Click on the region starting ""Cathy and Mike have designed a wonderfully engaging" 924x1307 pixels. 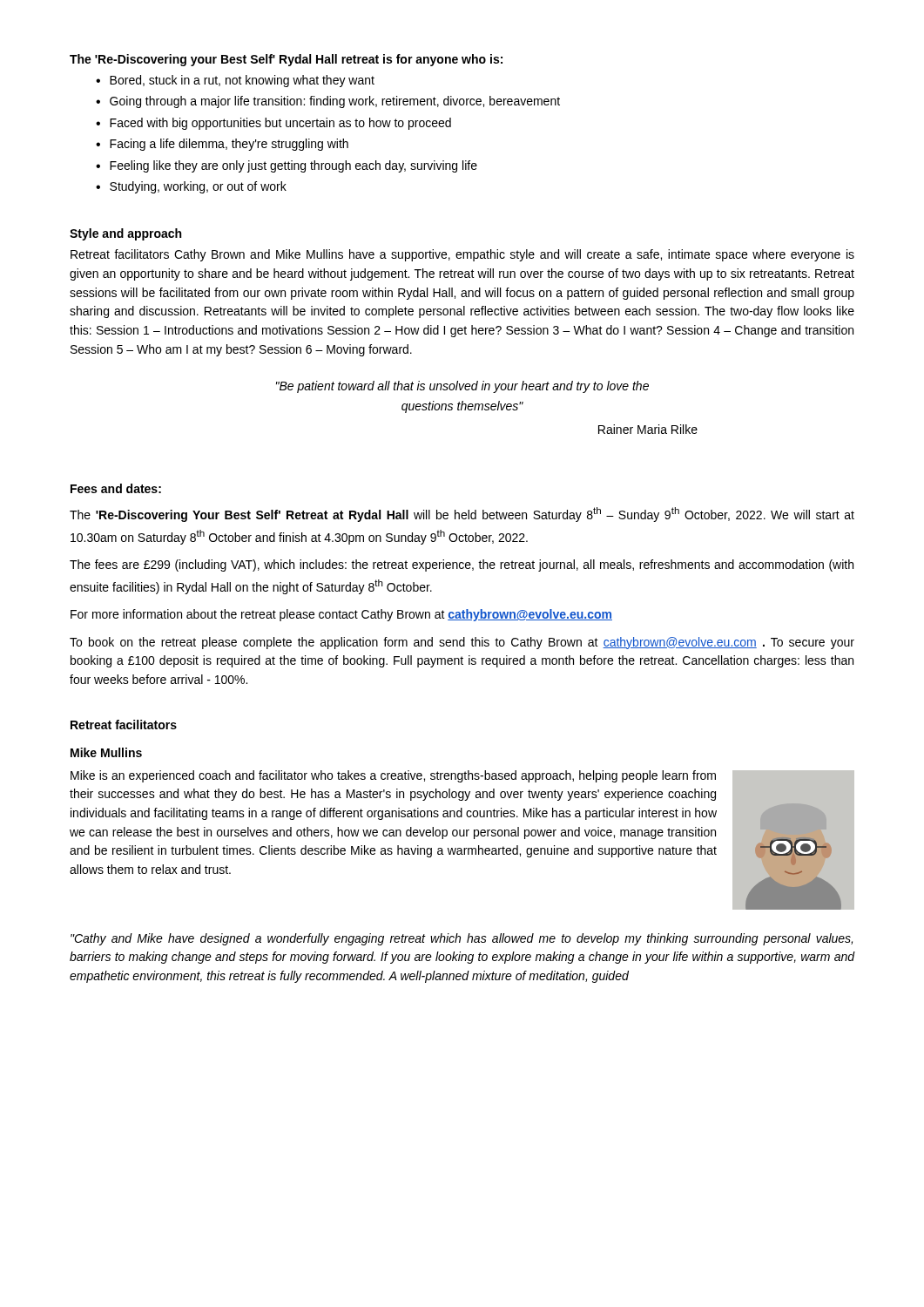[x=462, y=957]
